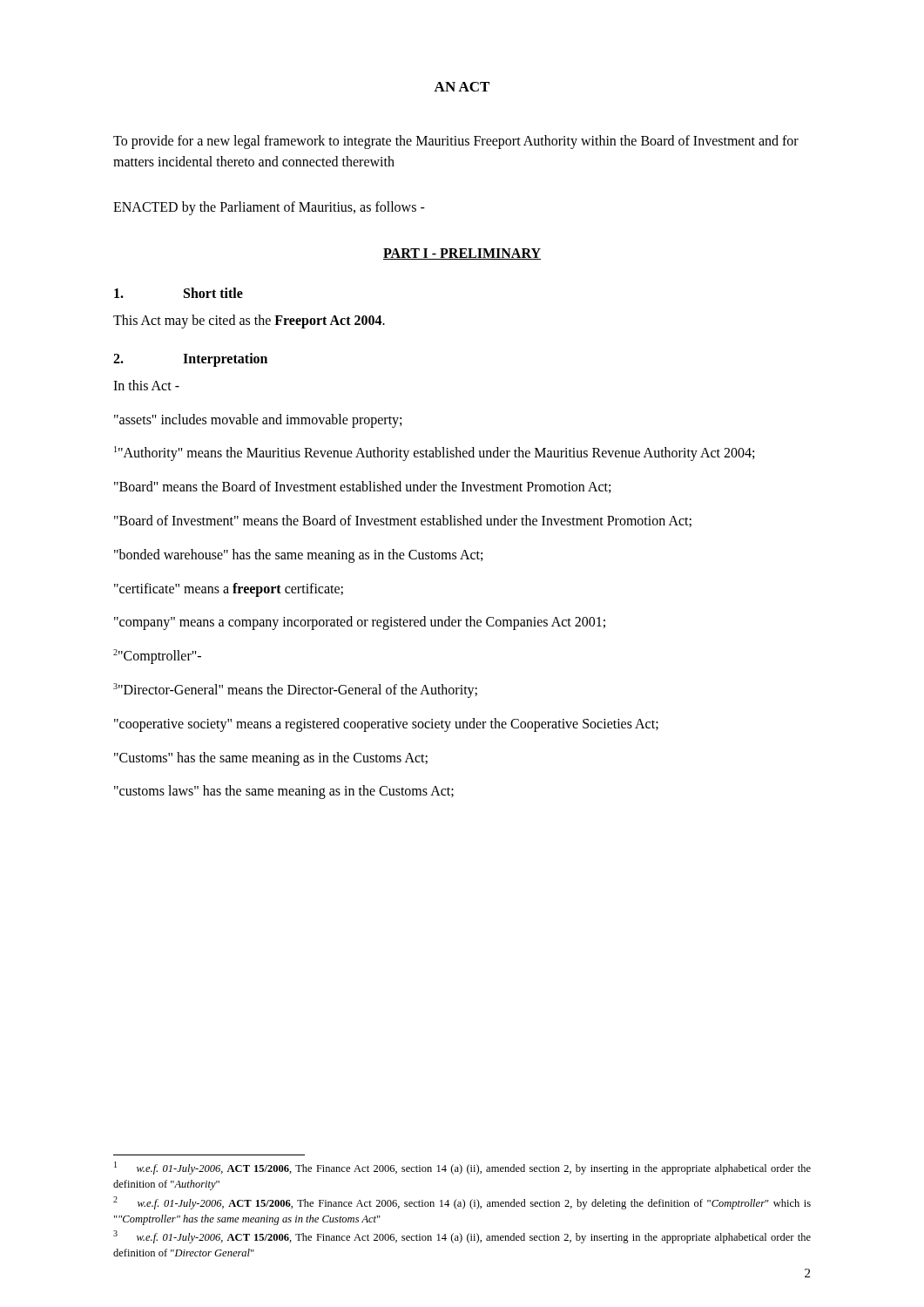The image size is (924, 1307).
Task: Find ""certificate" means a freeport certificate;" on this page
Action: [x=229, y=588]
